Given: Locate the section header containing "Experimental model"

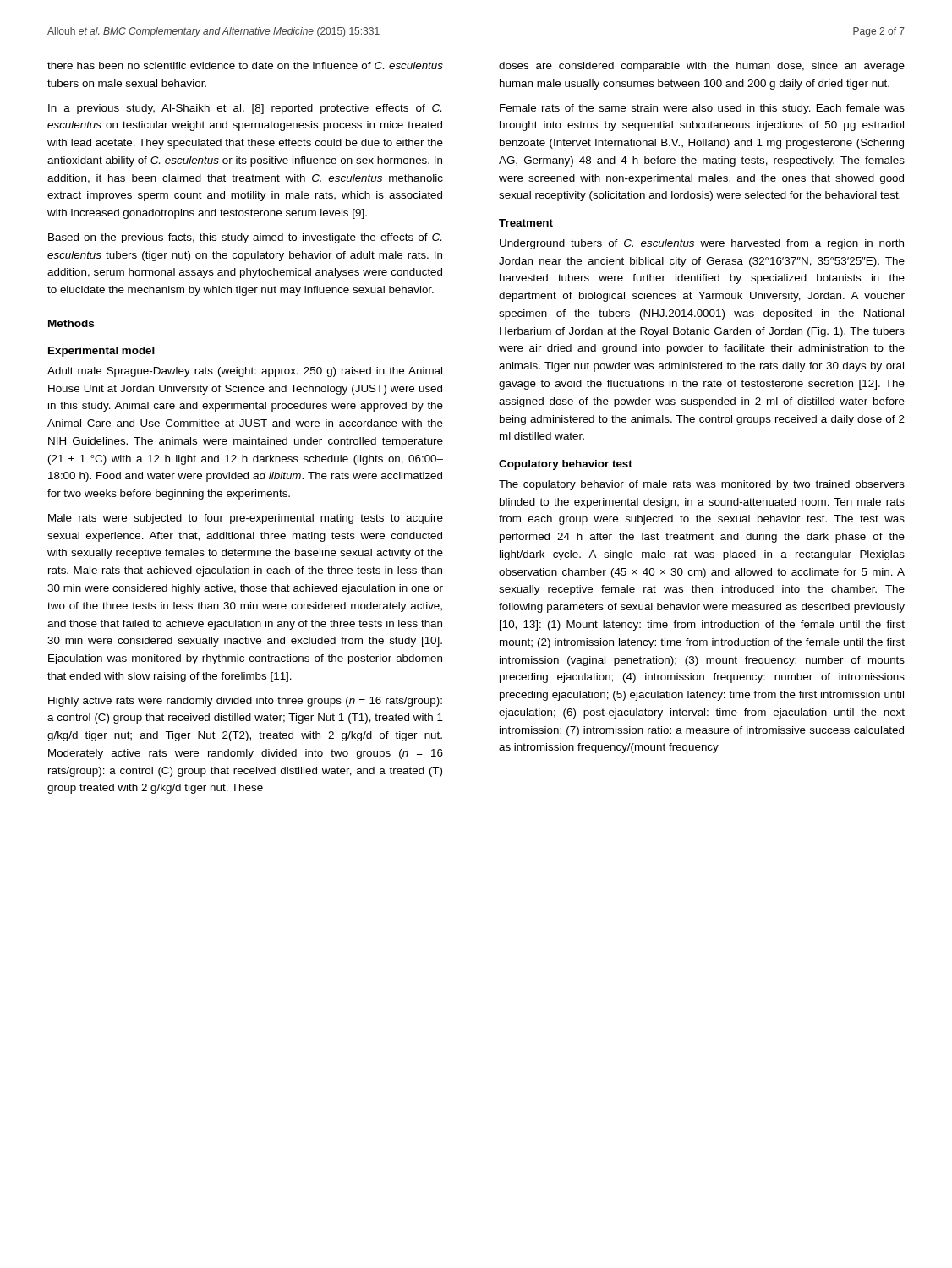Looking at the screenshot, I should coord(101,350).
